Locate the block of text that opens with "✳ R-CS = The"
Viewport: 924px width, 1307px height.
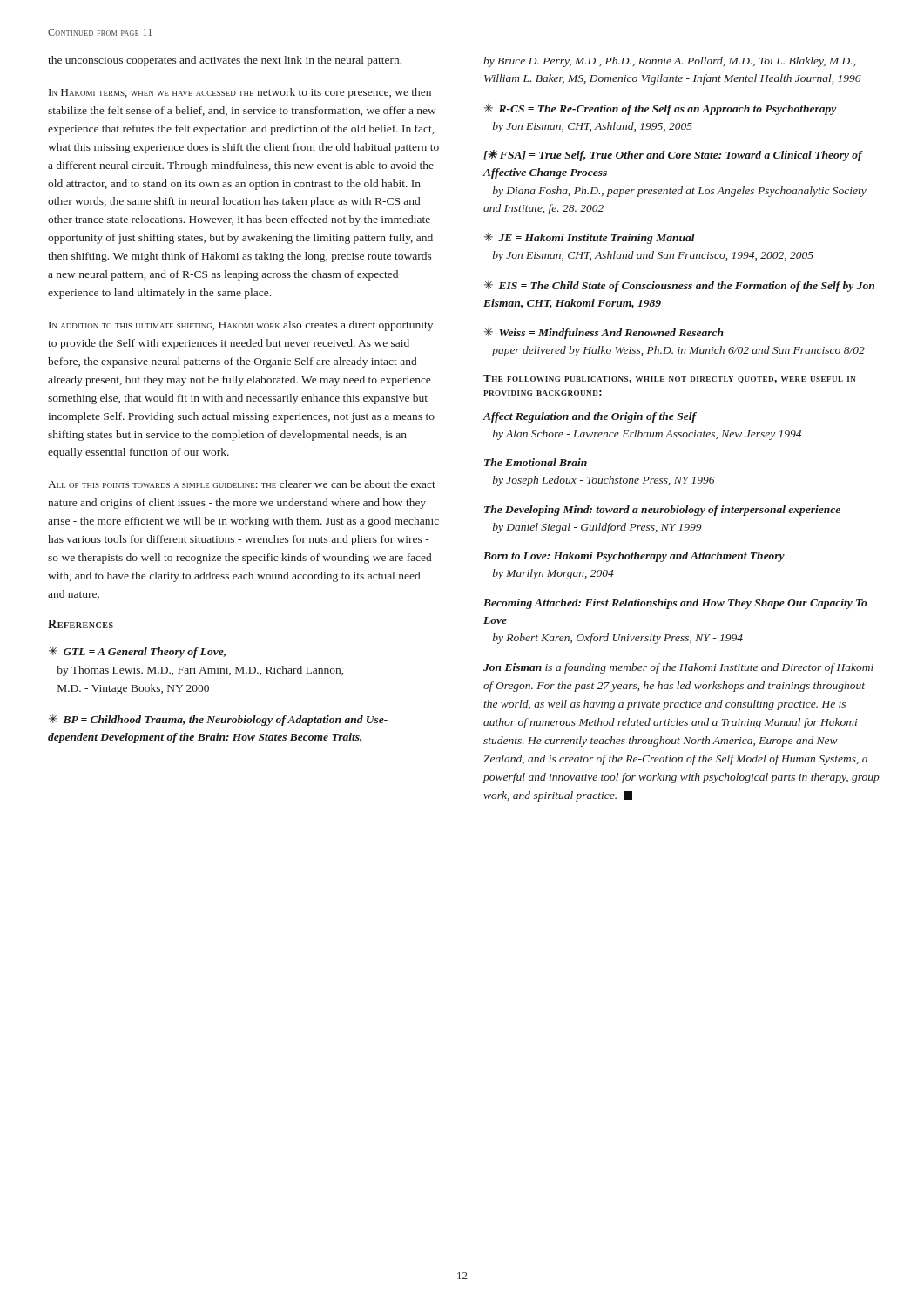681,117
